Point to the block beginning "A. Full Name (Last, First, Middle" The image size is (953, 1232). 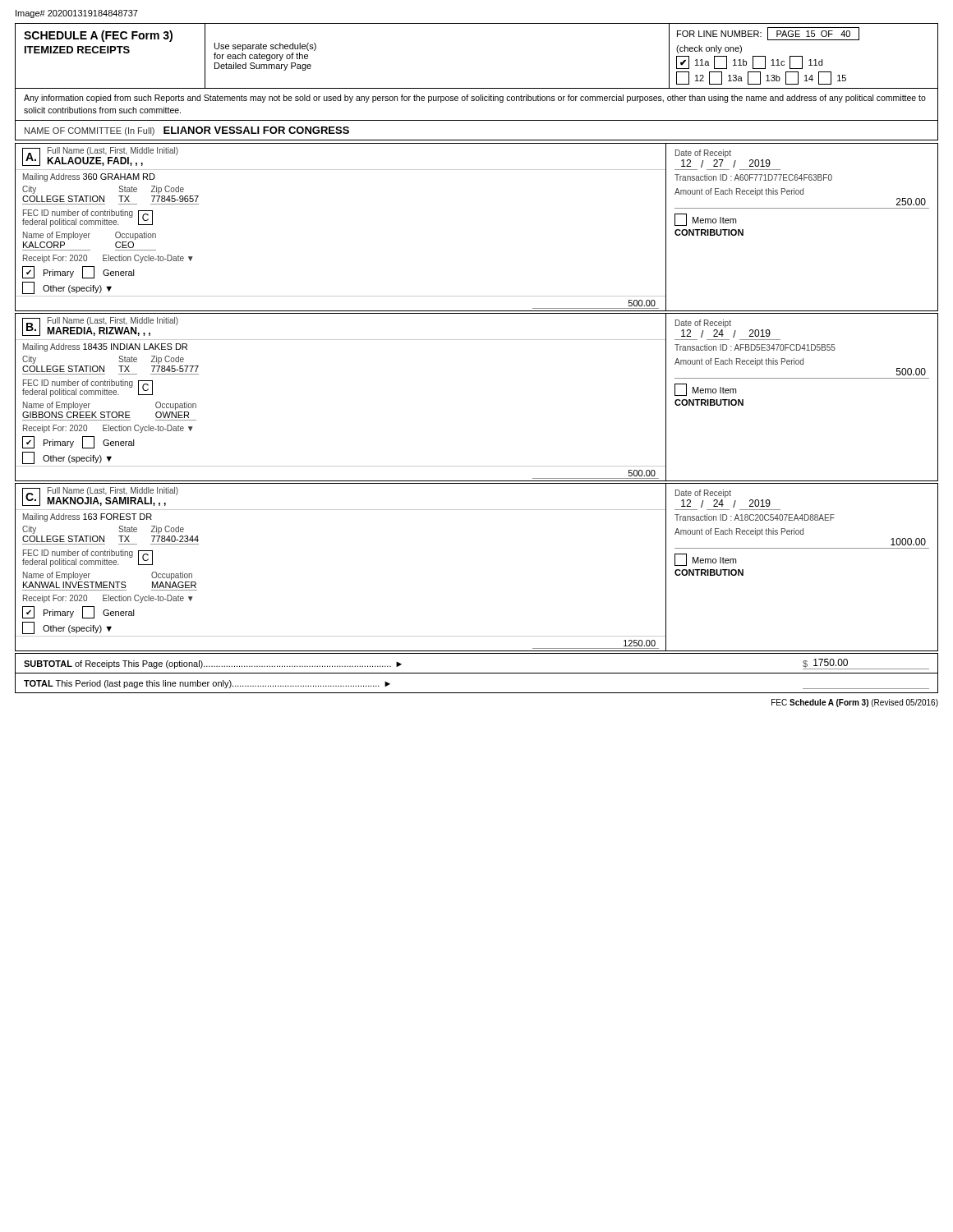[x=476, y=227]
